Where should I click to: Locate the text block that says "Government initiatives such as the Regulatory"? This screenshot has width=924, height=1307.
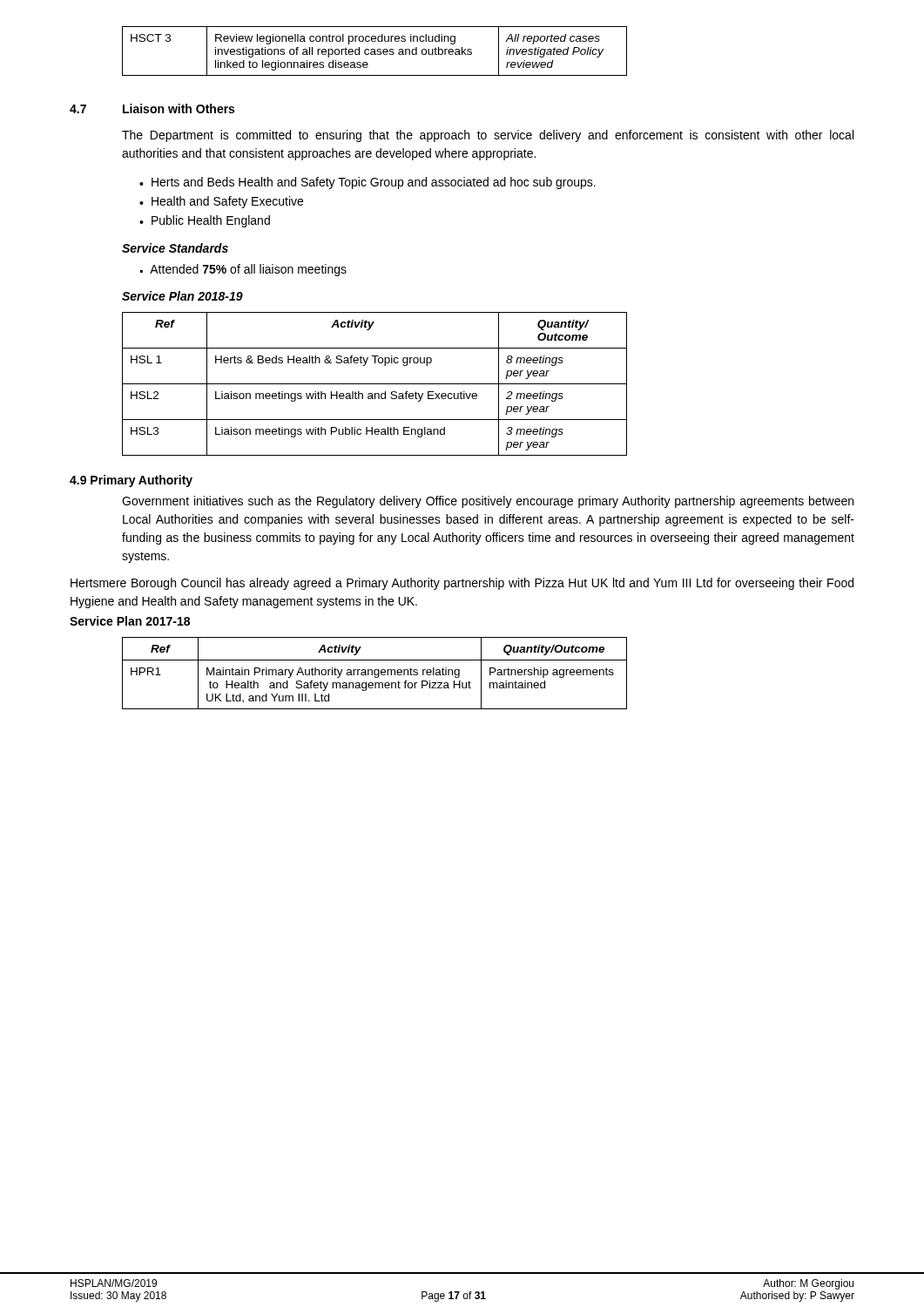pyautogui.click(x=488, y=528)
